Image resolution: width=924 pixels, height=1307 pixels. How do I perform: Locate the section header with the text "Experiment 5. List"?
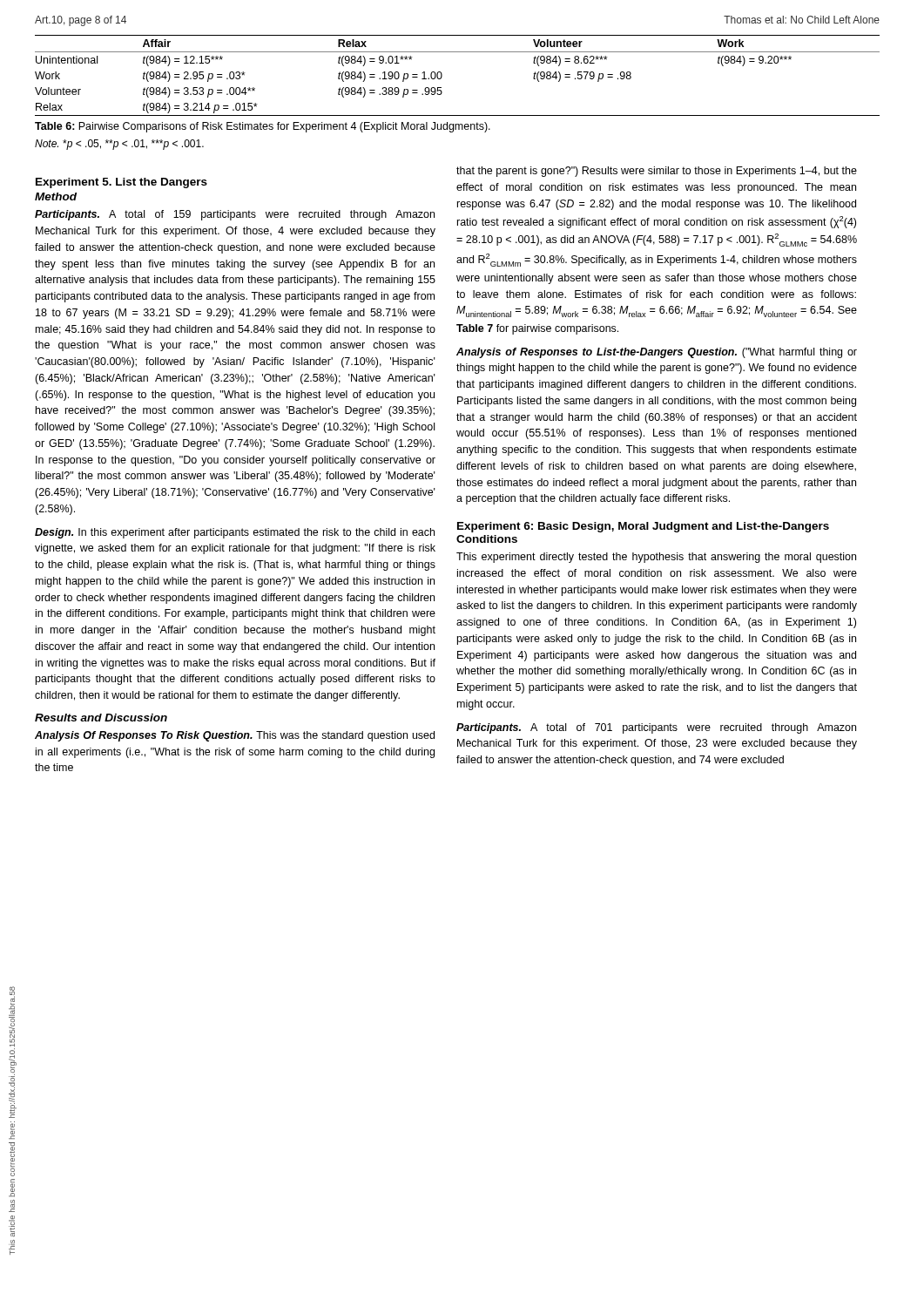click(121, 182)
